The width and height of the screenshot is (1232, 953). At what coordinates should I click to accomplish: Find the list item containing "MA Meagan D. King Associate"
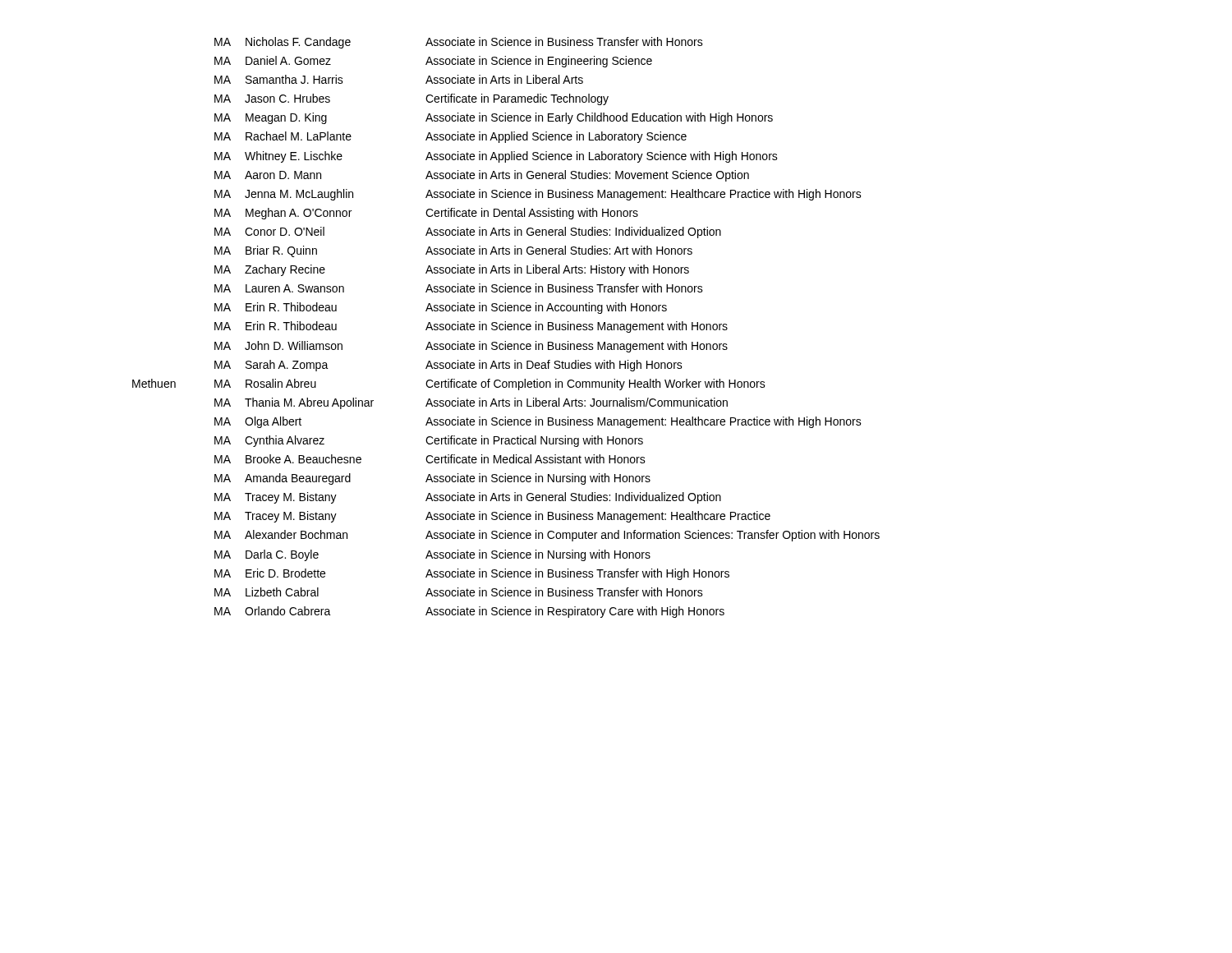pos(706,118)
